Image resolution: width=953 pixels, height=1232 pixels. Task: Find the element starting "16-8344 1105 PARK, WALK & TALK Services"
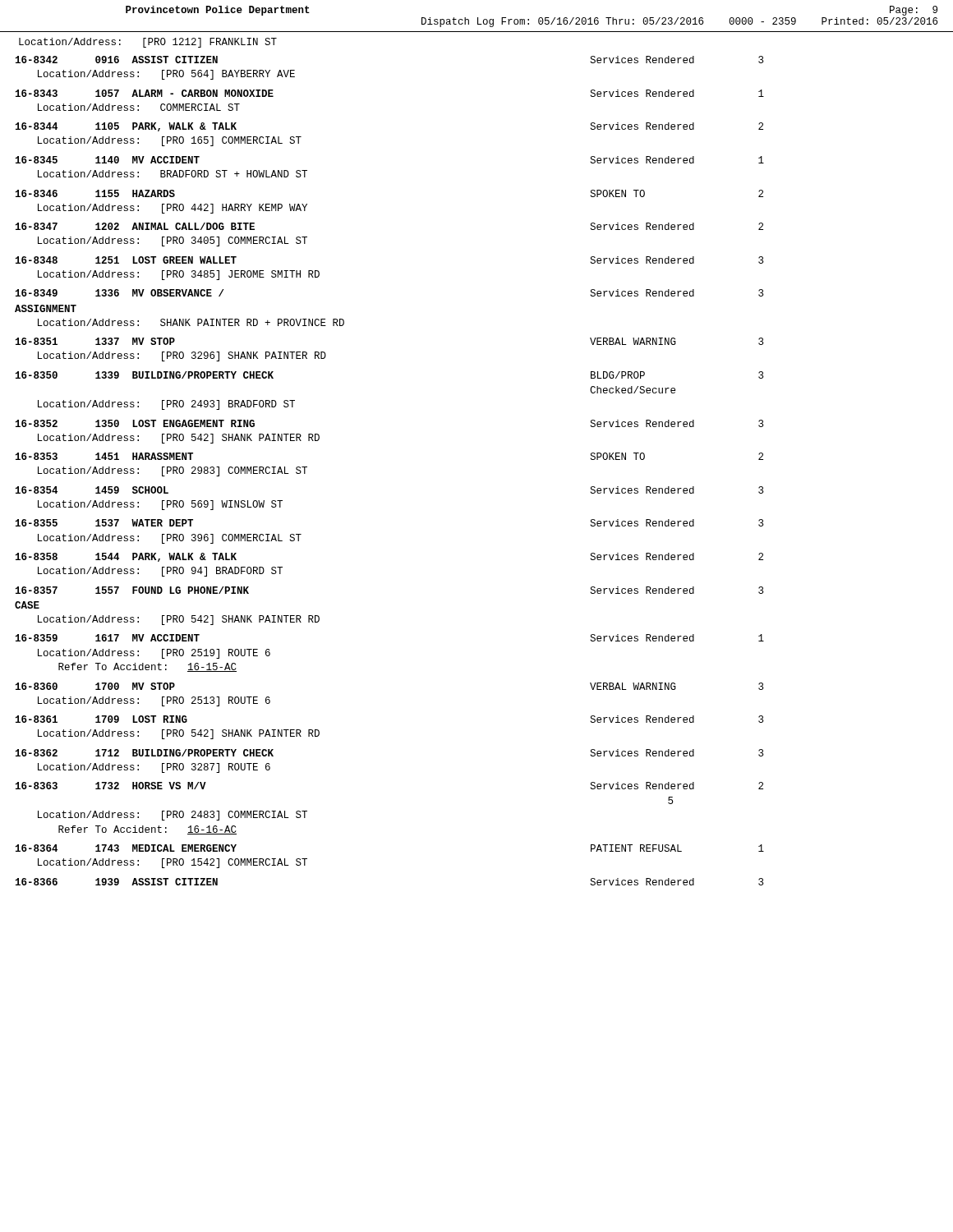coord(39,128)
